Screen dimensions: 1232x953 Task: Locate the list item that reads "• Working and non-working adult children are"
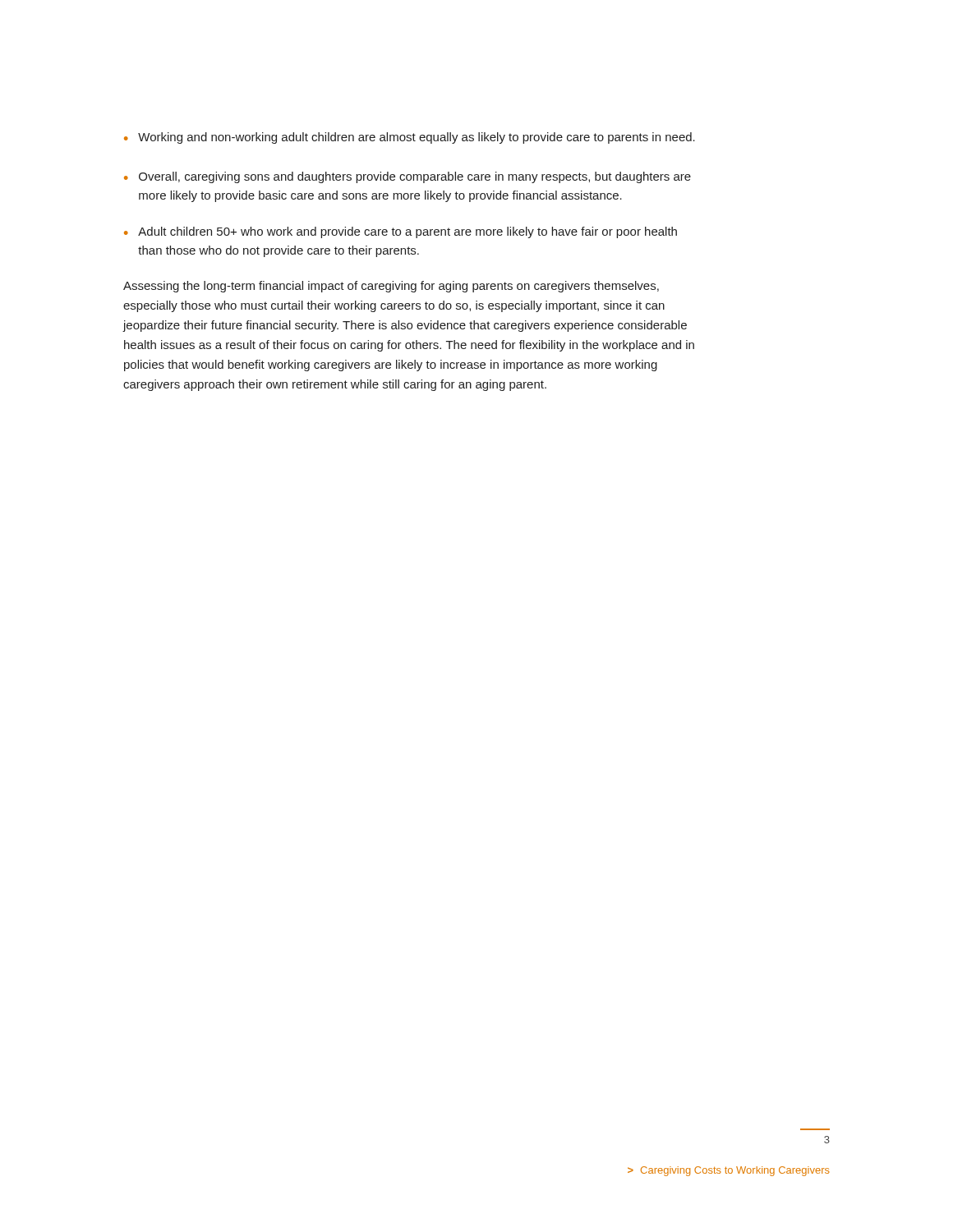(x=409, y=139)
